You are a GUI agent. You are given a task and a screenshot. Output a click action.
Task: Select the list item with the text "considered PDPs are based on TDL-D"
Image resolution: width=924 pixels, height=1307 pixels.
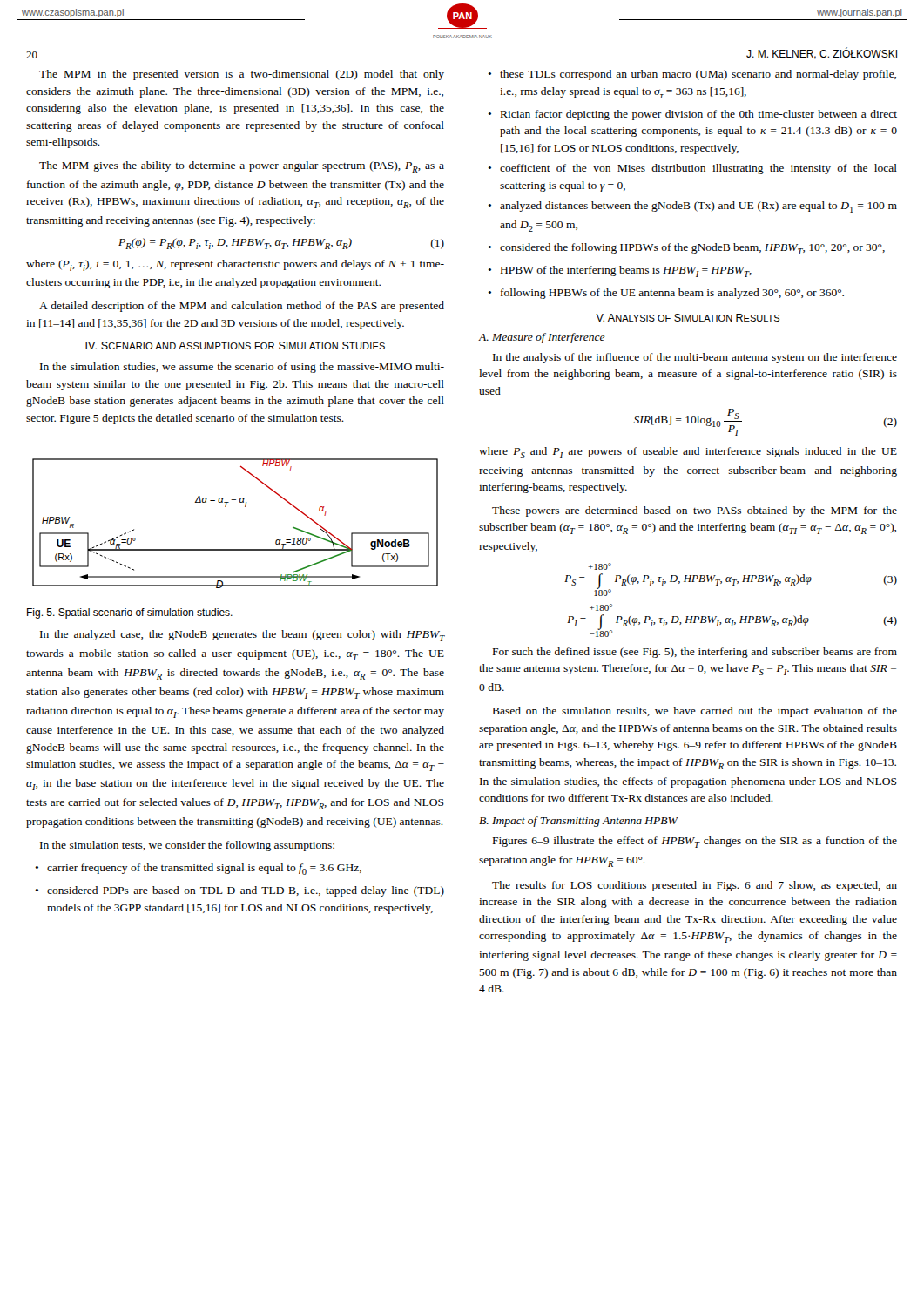tap(246, 899)
